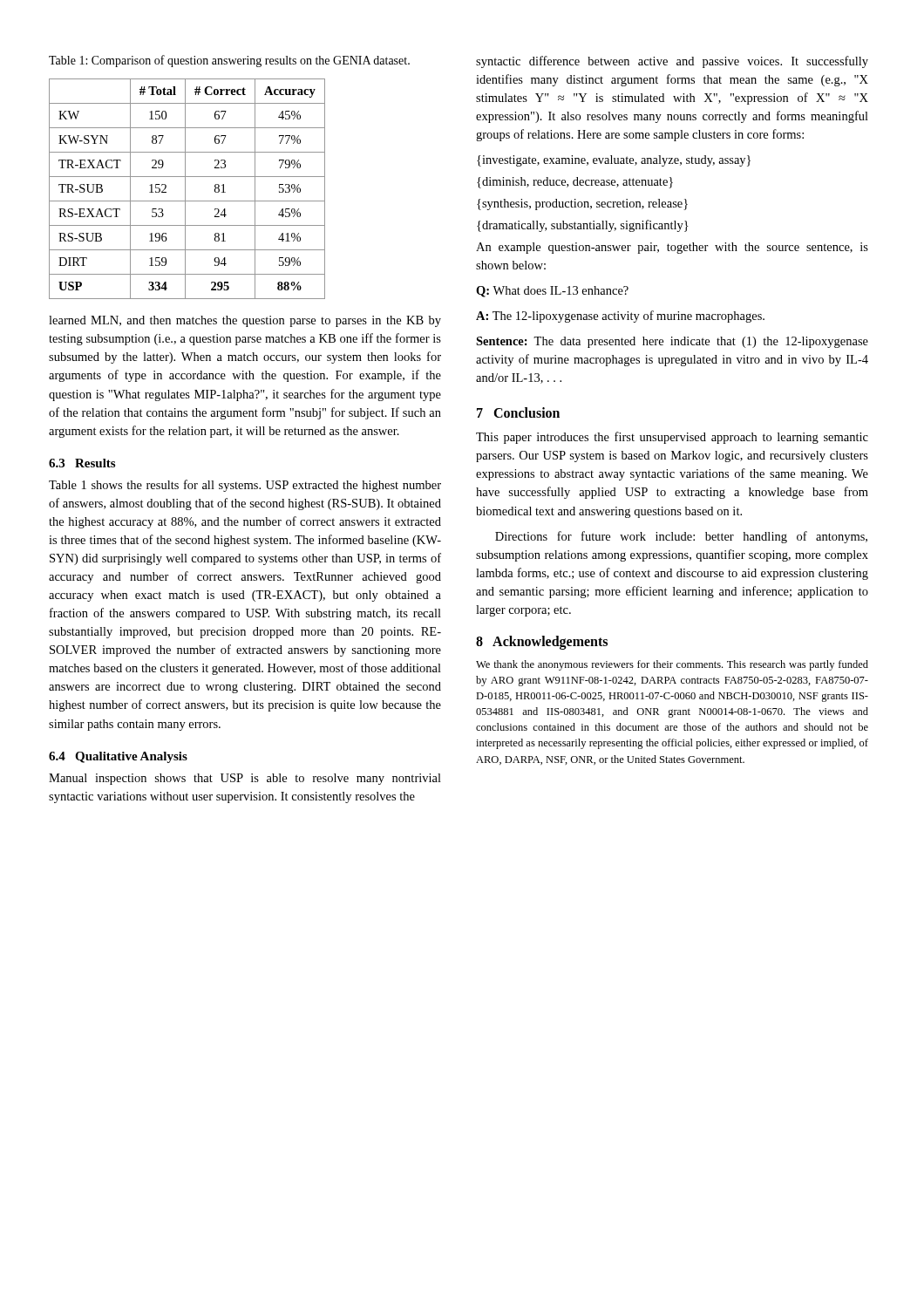Navigate to the text block starting "8 Acknowledgements"
This screenshot has height=1308, width=924.
tap(542, 641)
